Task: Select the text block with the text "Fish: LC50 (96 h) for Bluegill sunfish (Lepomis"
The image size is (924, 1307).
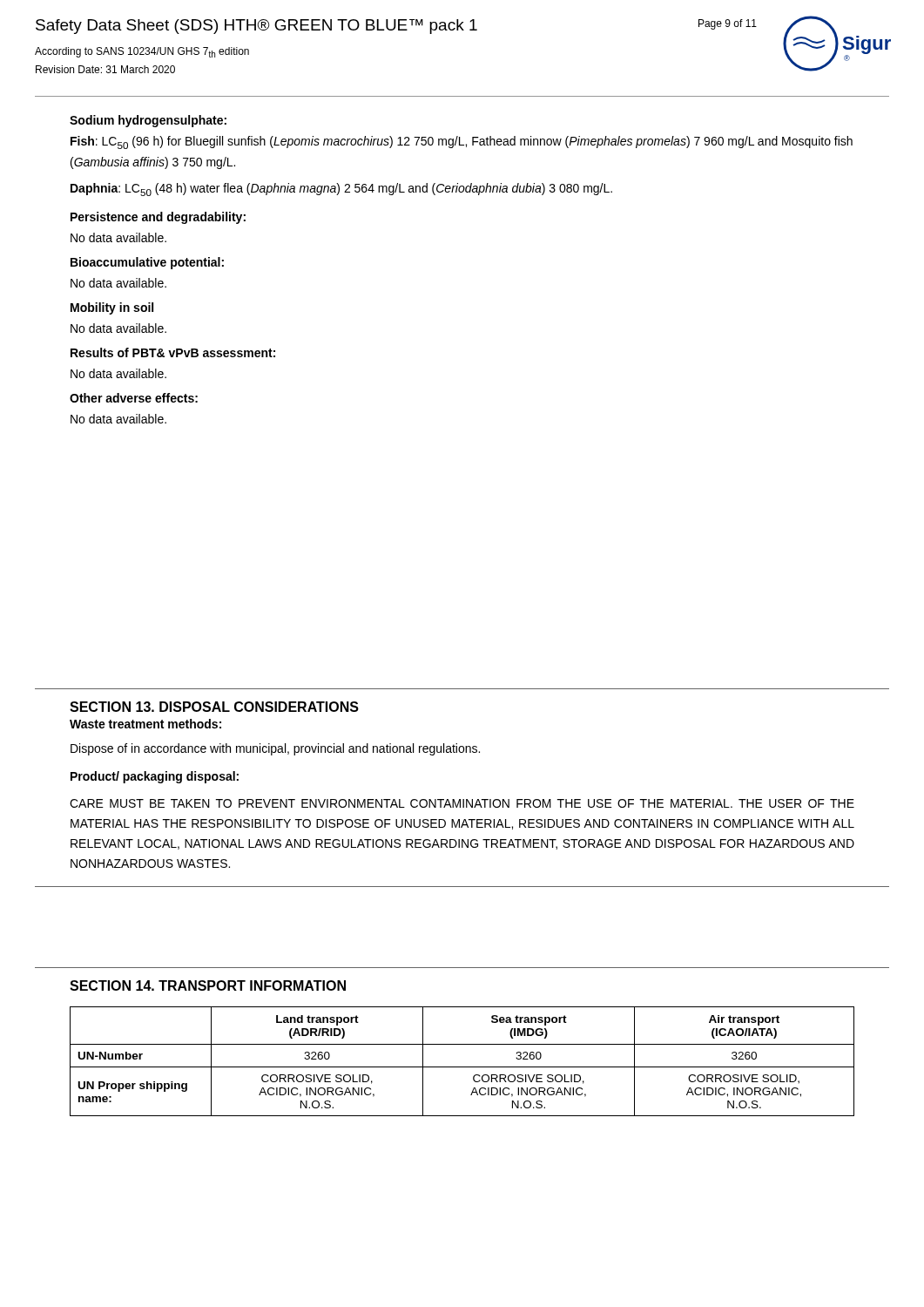Action: [461, 152]
